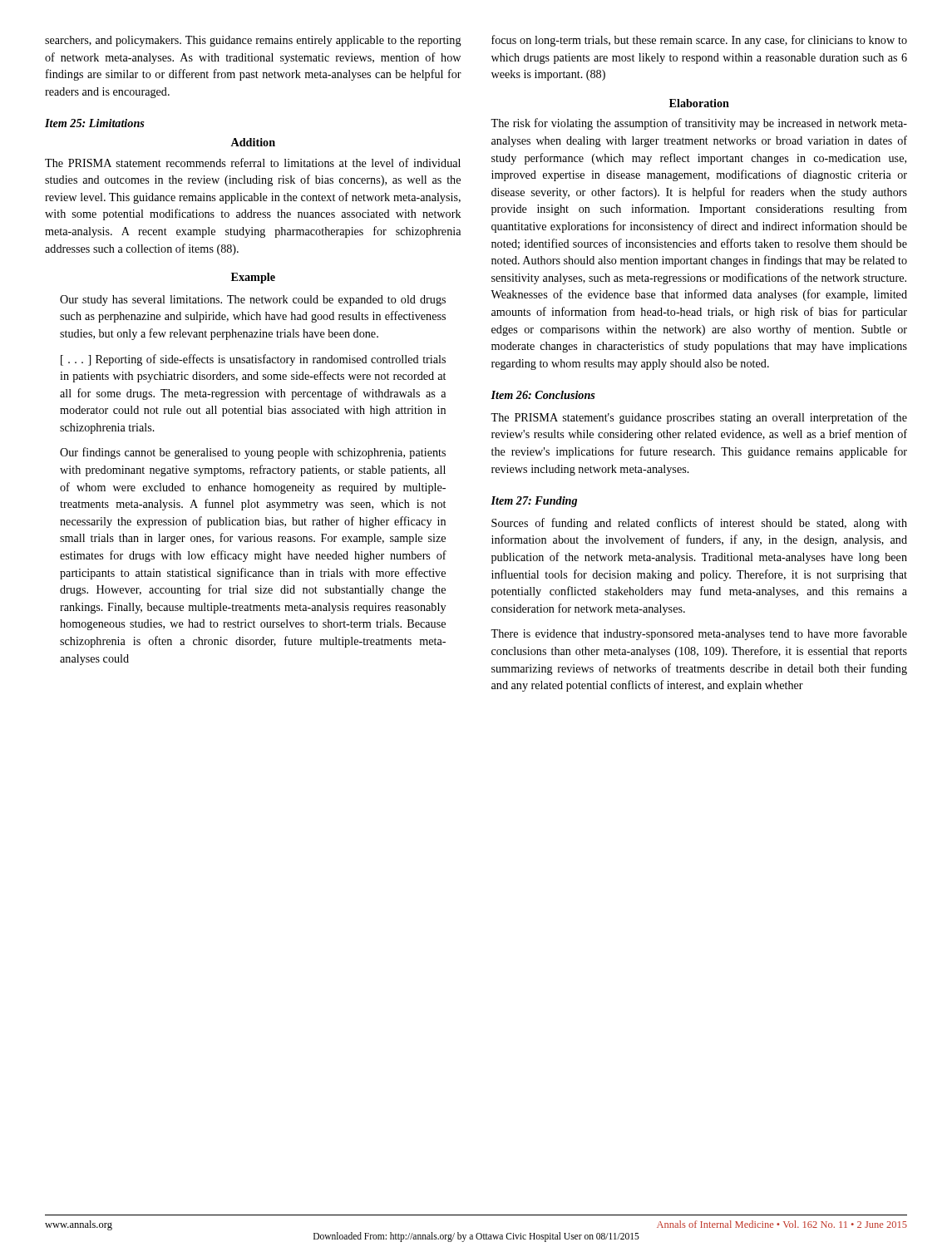Click on the text starting "Sources of funding and related conflicts"

[699, 566]
